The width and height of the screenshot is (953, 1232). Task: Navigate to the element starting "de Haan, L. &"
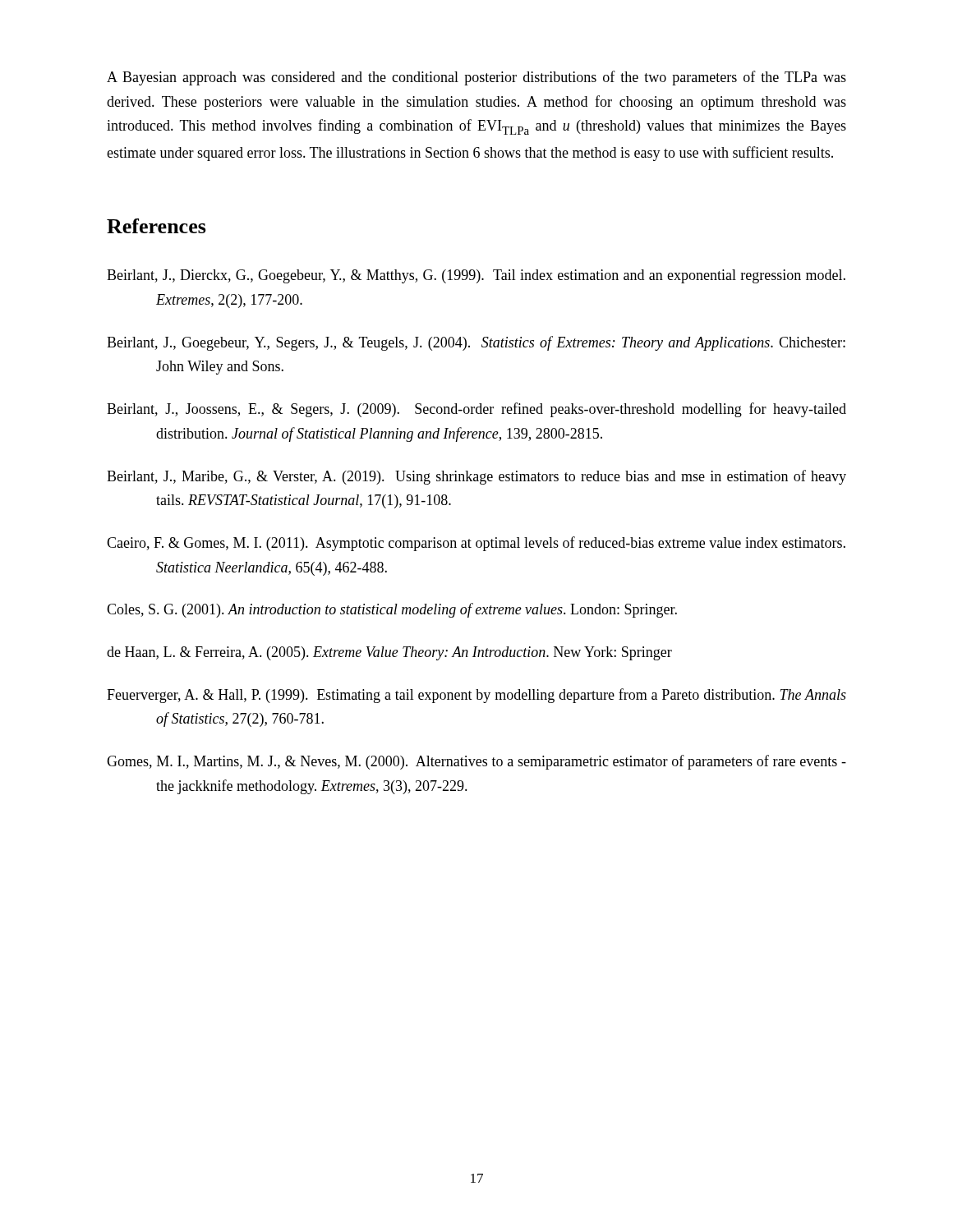point(389,652)
